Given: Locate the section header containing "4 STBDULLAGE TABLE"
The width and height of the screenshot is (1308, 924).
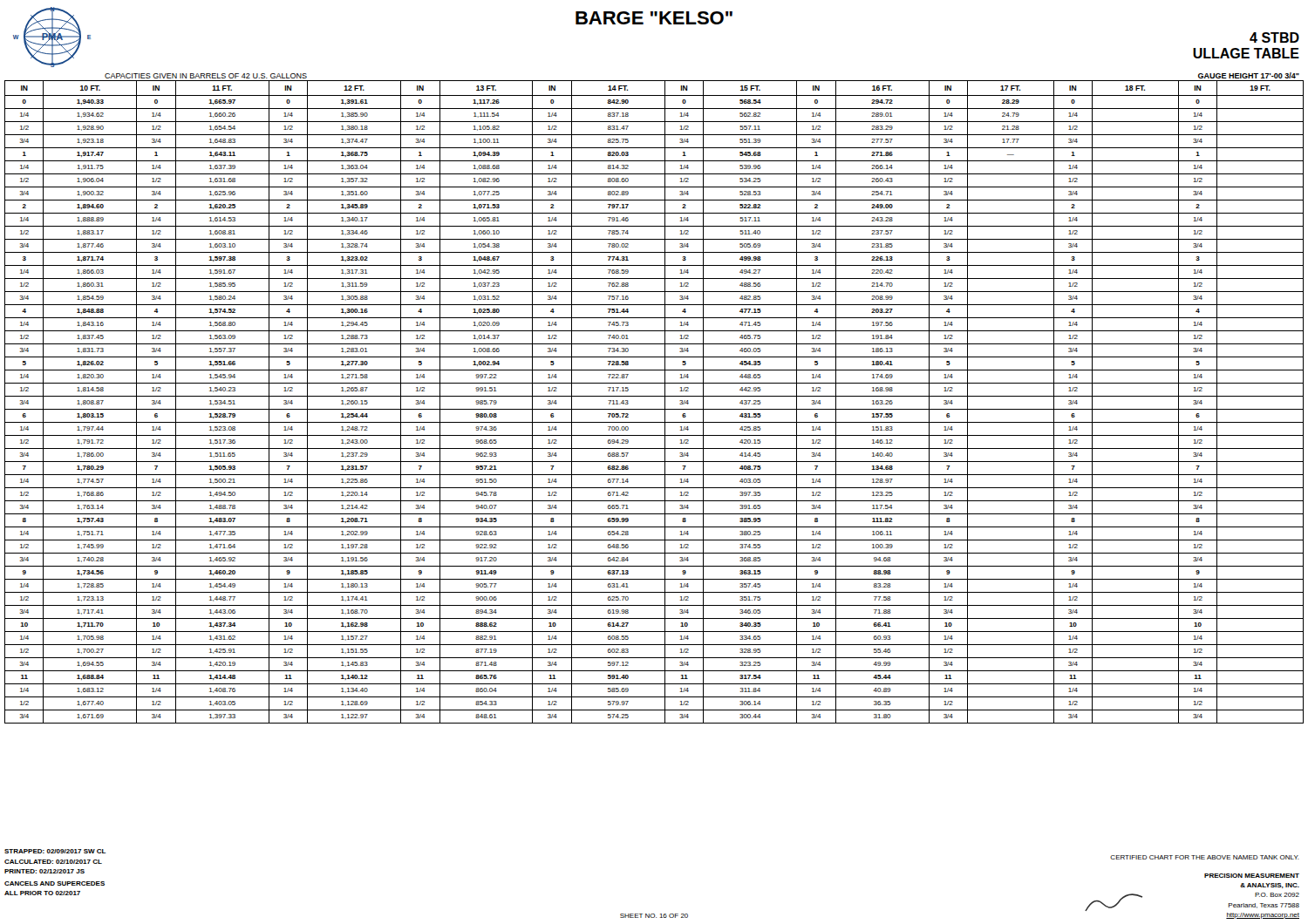Looking at the screenshot, I should click(x=1246, y=46).
